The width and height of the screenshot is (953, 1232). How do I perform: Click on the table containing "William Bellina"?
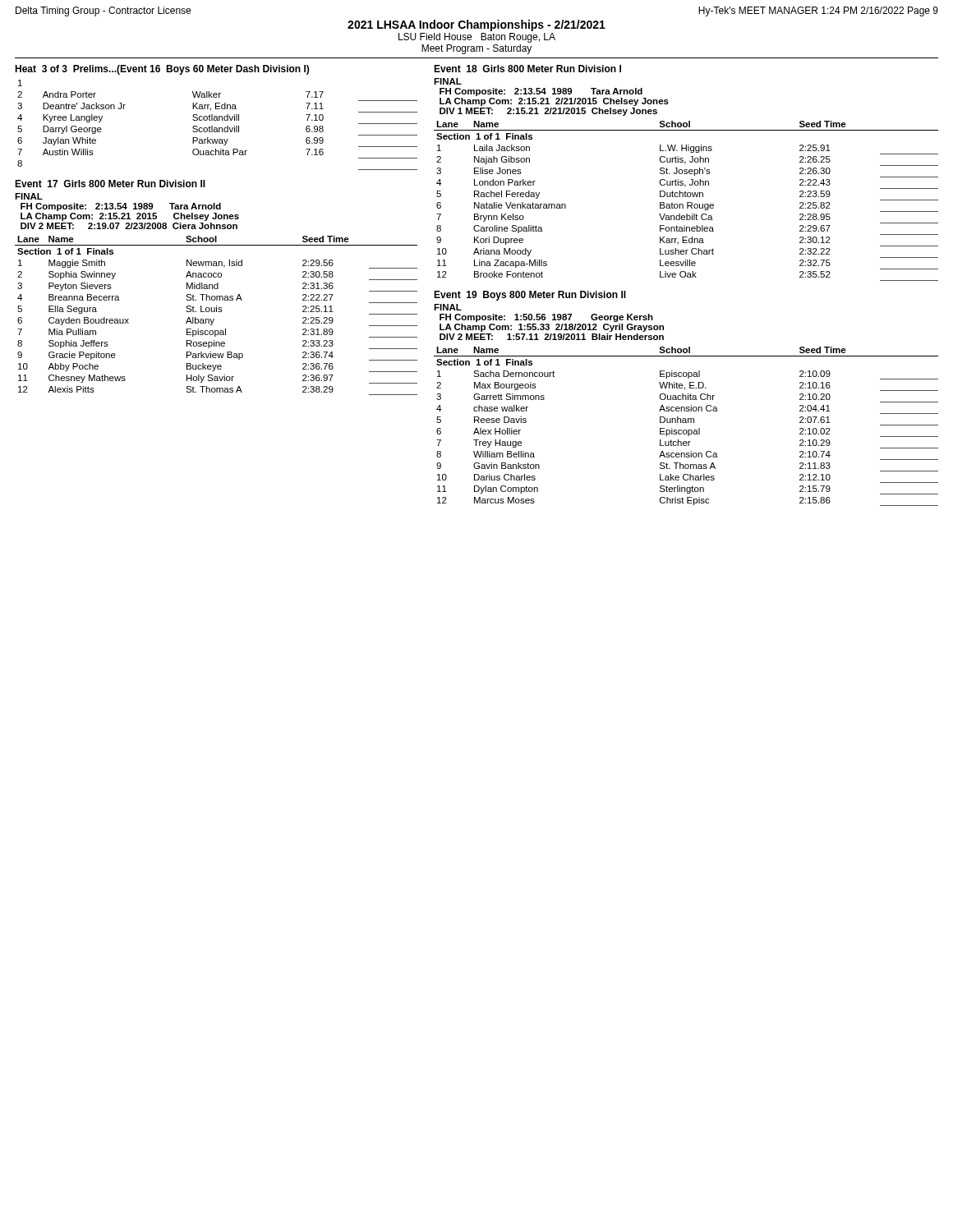(x=686, y=425)
